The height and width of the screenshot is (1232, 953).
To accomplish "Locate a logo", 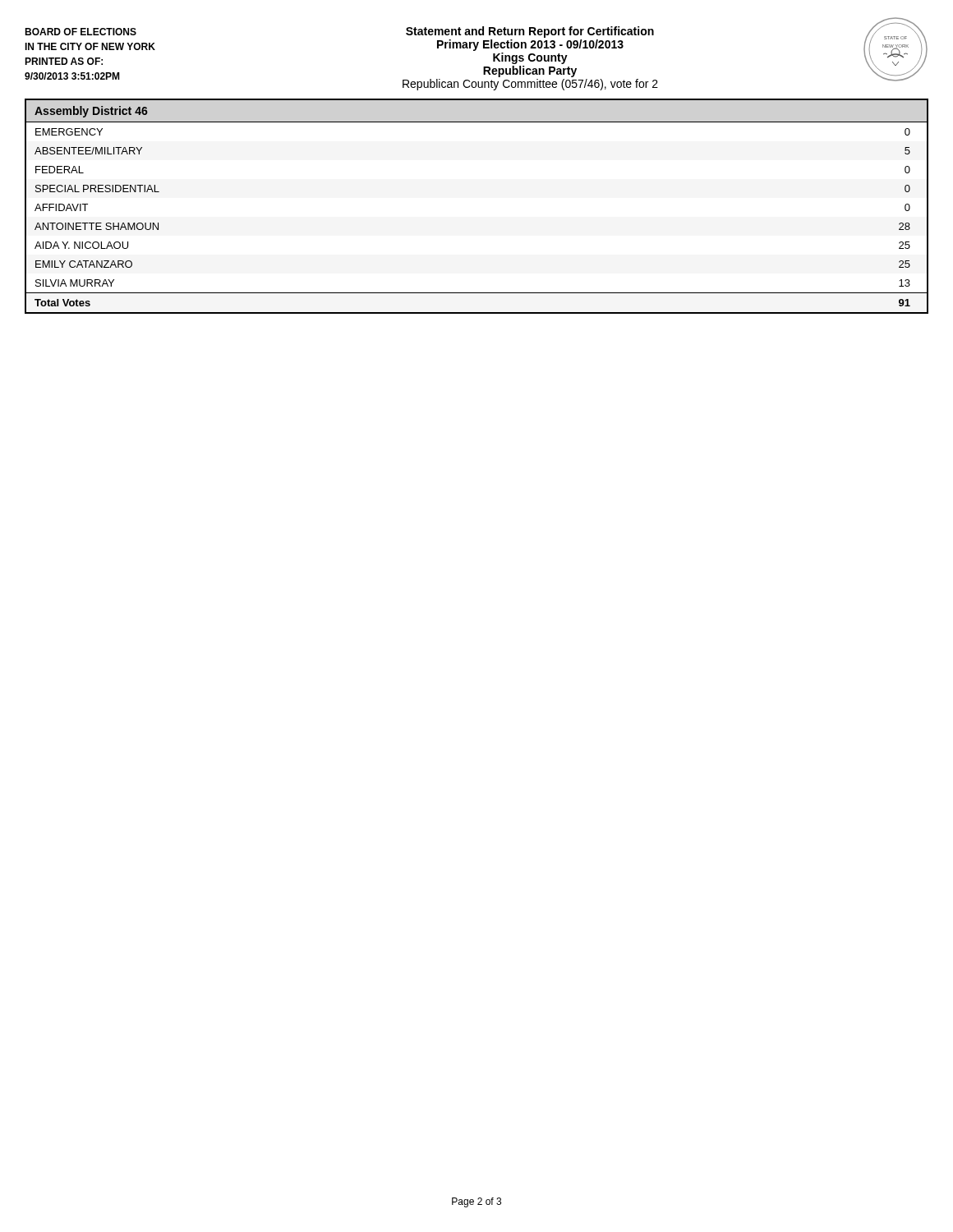I will (895, 49).
